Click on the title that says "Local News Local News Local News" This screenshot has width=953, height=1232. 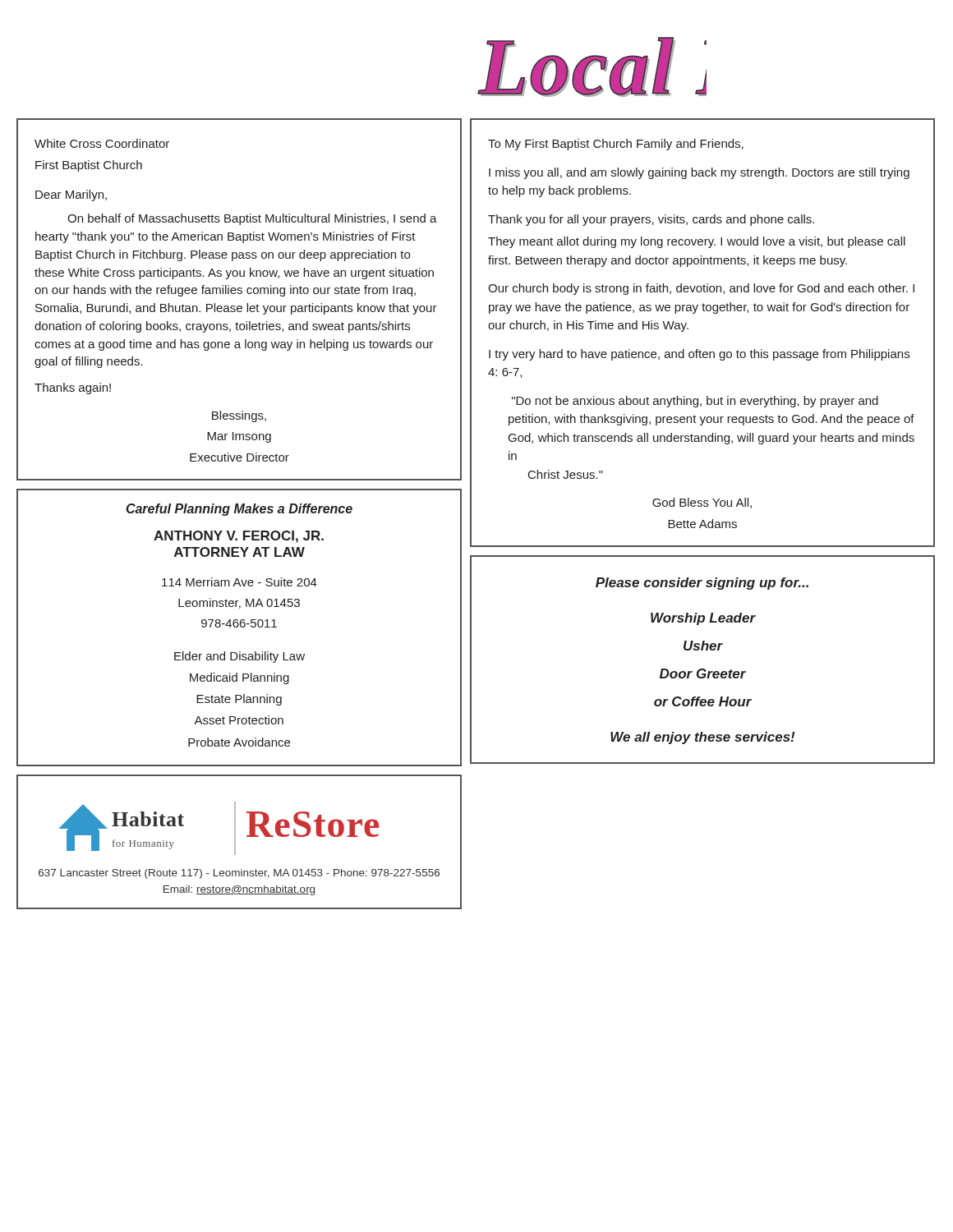coord(566,64)
